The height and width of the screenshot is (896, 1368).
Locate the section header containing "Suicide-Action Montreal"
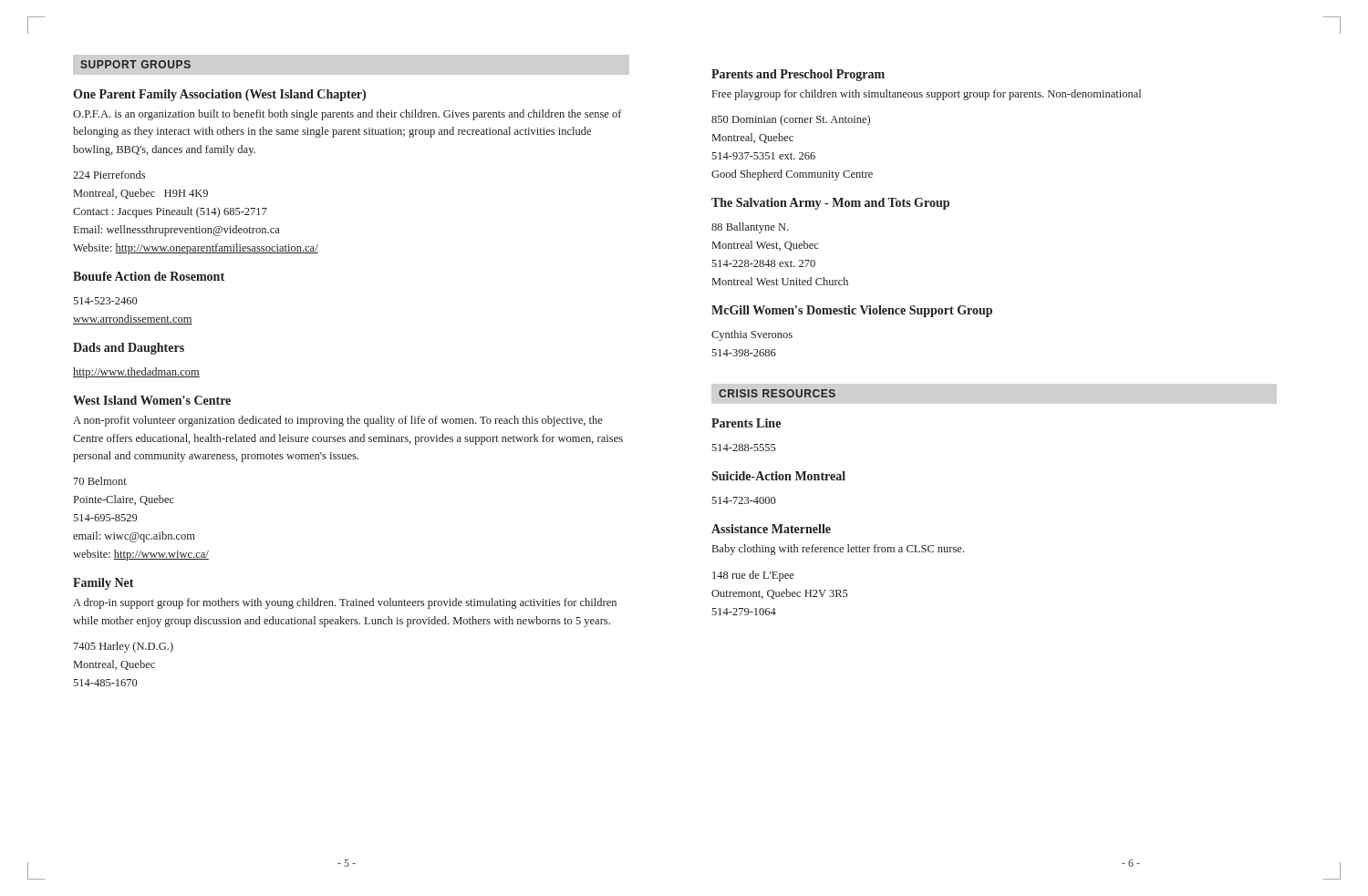[x=778, y=477]
